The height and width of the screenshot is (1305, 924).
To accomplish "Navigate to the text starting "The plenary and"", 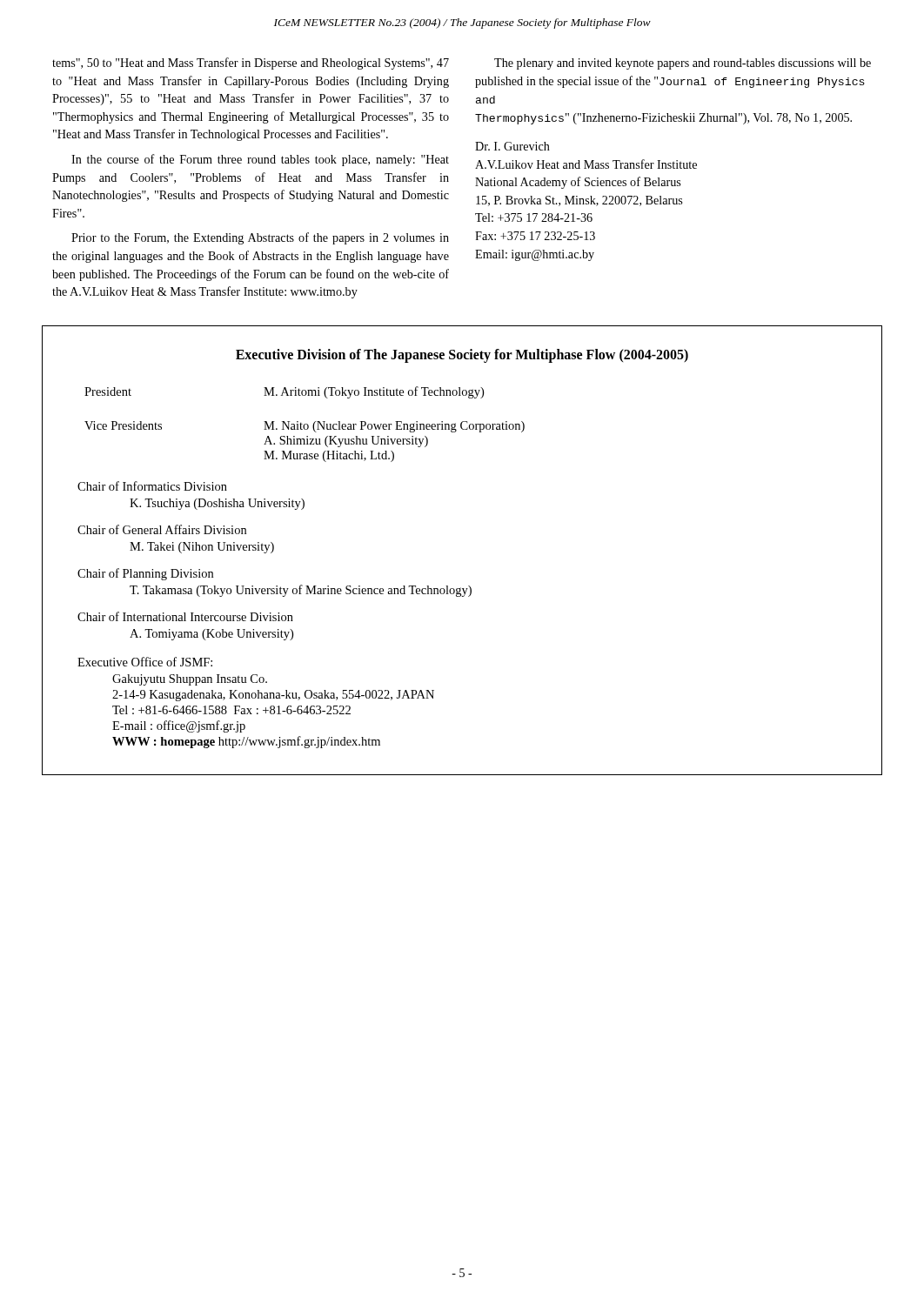I will click(x=673, y=158).
